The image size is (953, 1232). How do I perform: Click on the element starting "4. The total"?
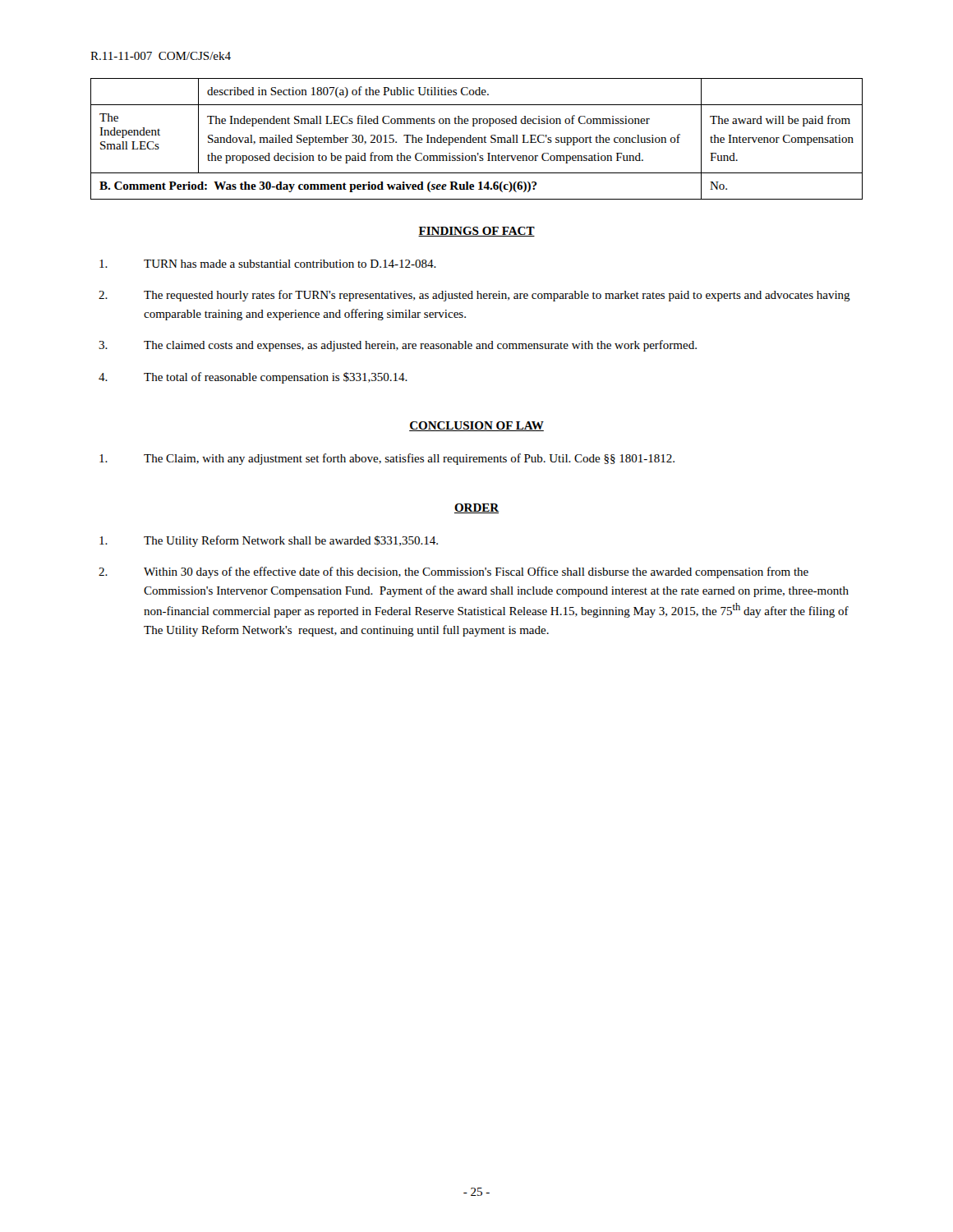(253, 378)
